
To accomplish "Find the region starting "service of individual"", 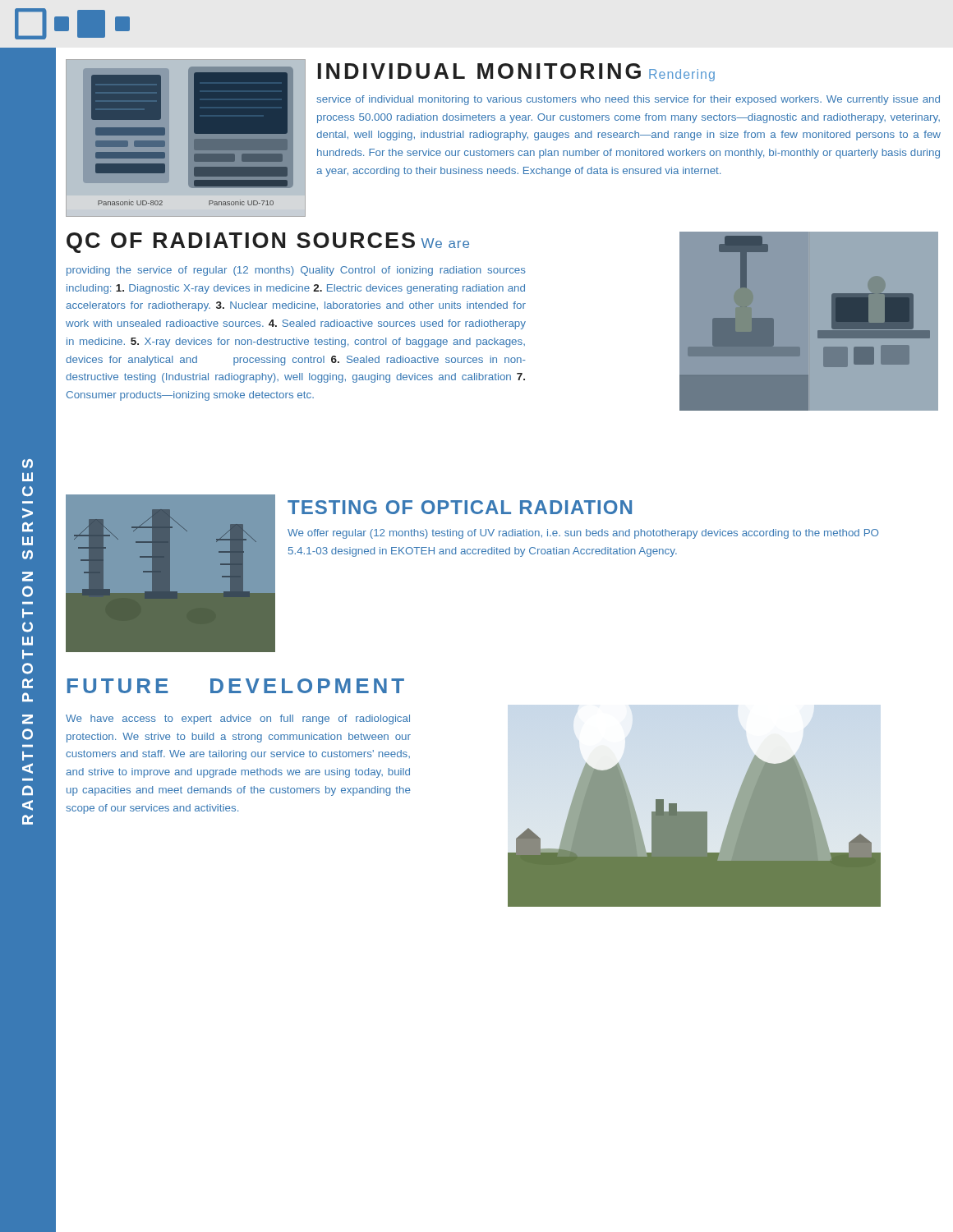I will [629, 135].
